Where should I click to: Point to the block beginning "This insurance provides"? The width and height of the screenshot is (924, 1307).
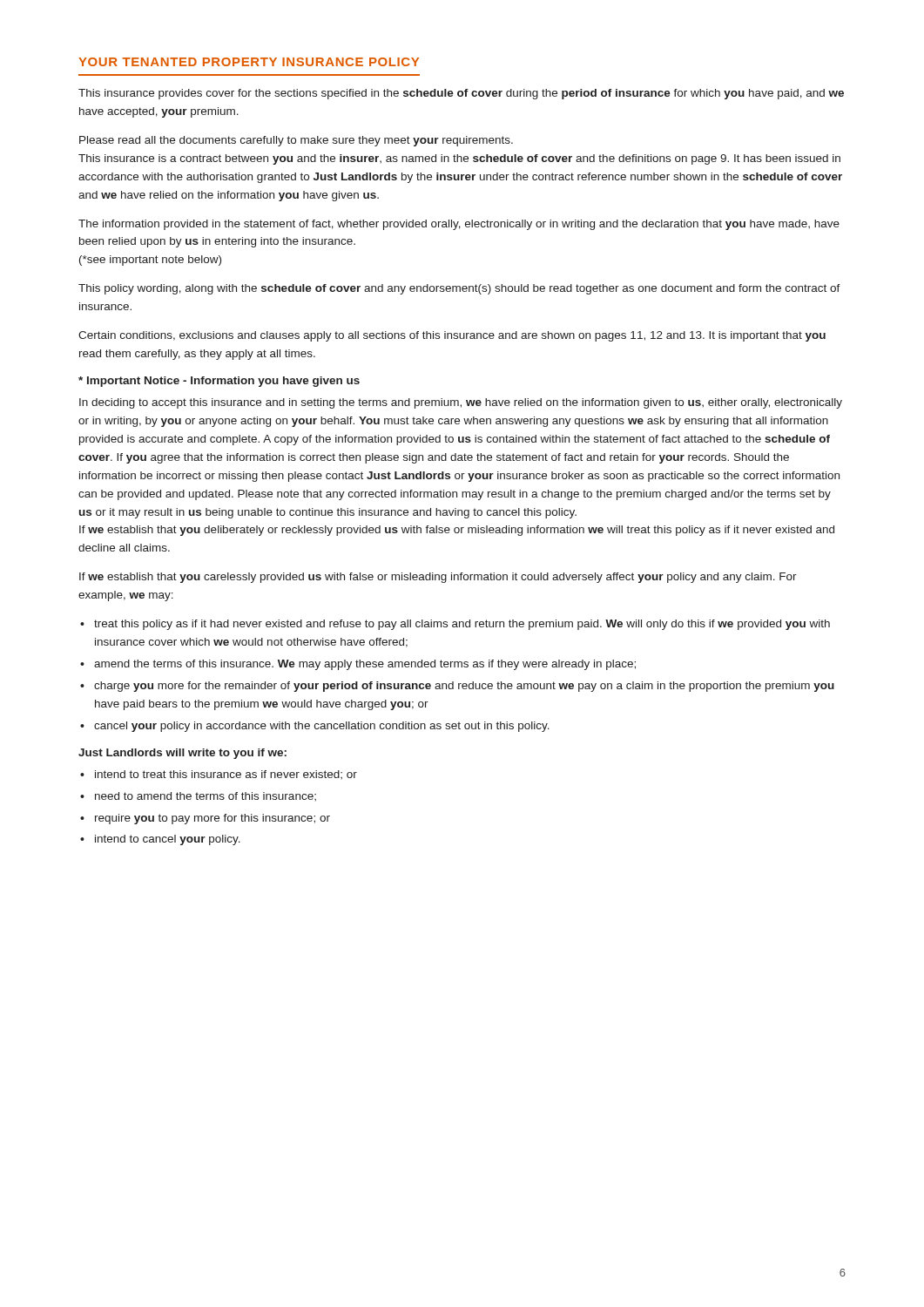461,102
